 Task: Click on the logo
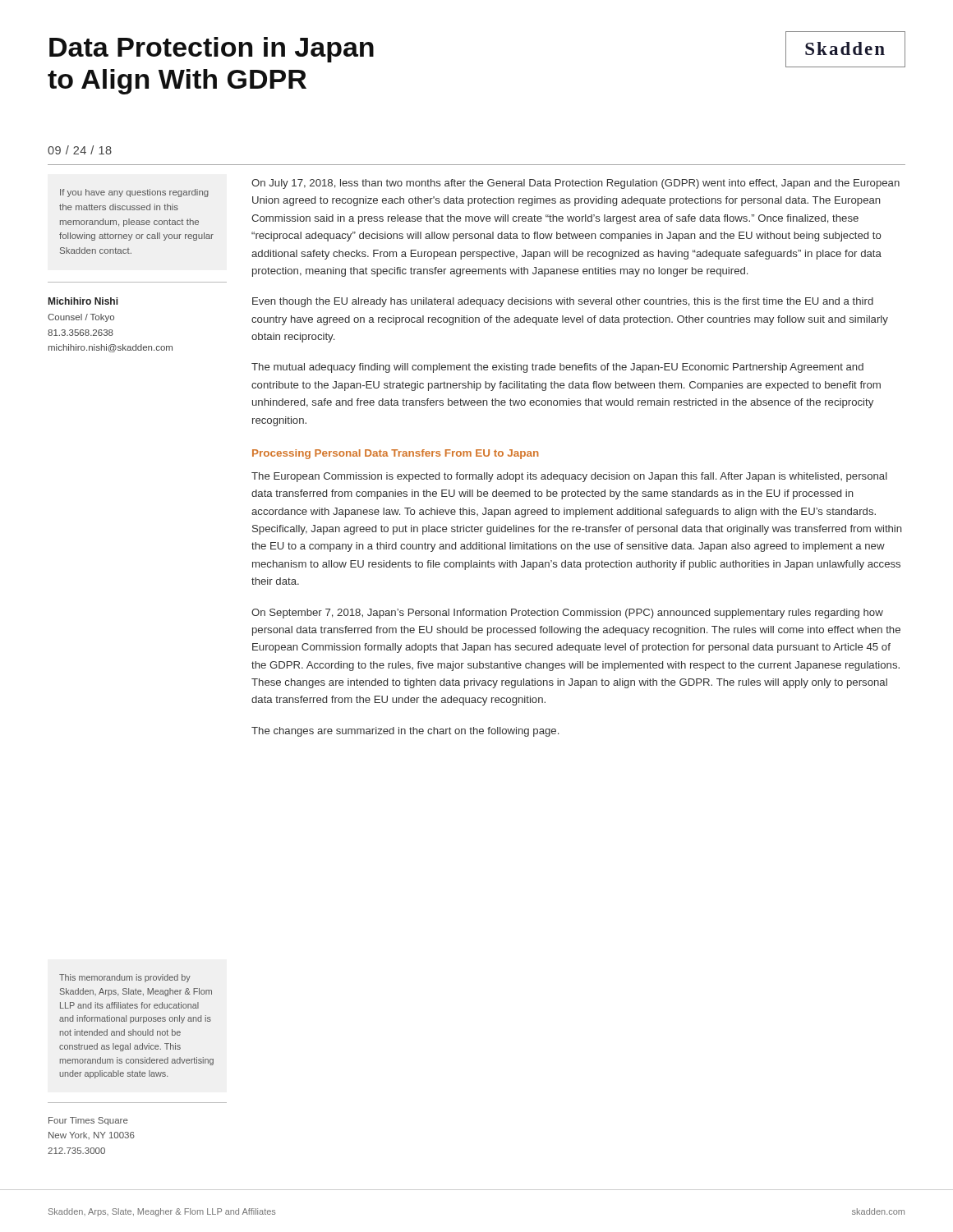coord(846,49)
